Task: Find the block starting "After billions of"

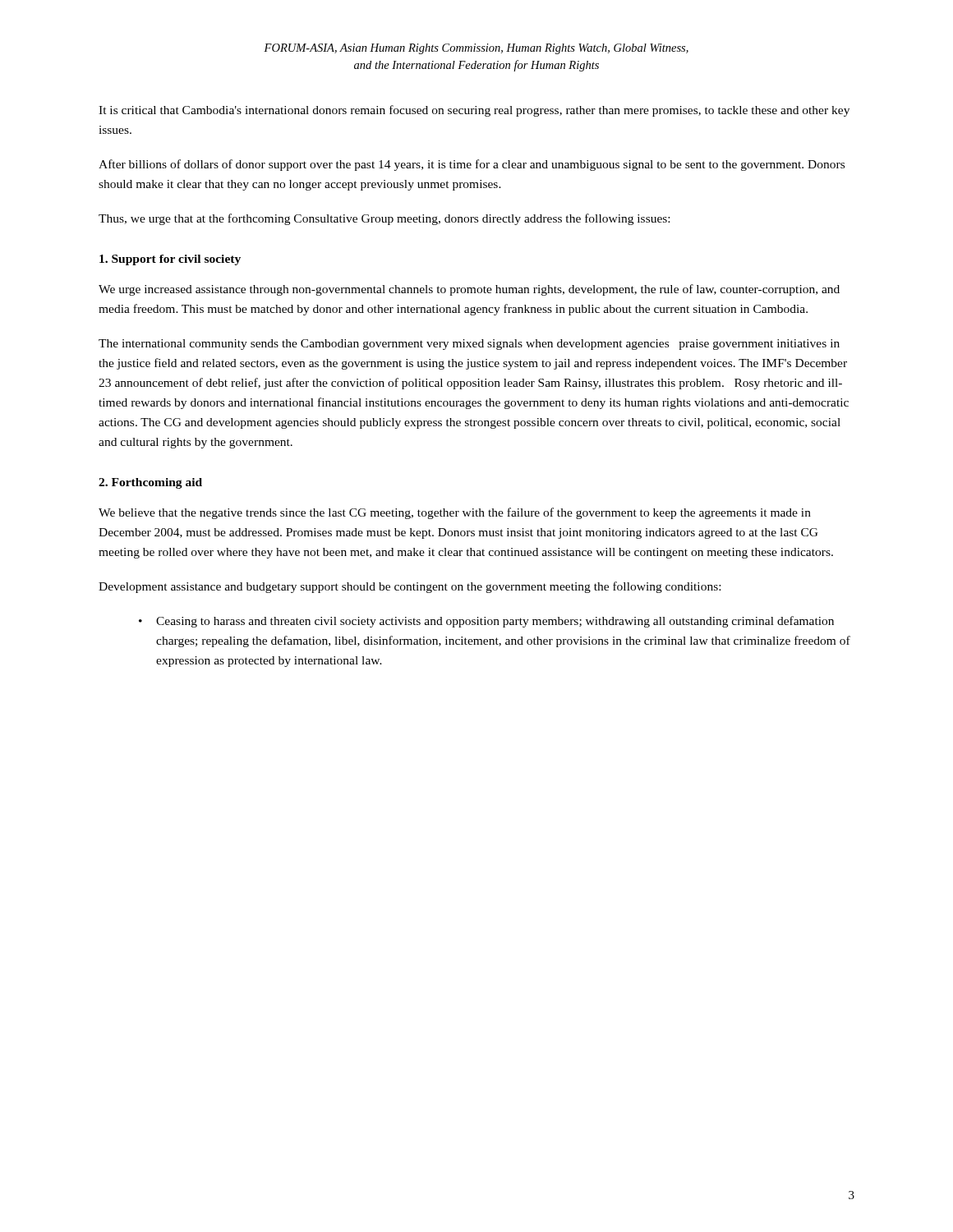Action: click(x=472, y=174)
